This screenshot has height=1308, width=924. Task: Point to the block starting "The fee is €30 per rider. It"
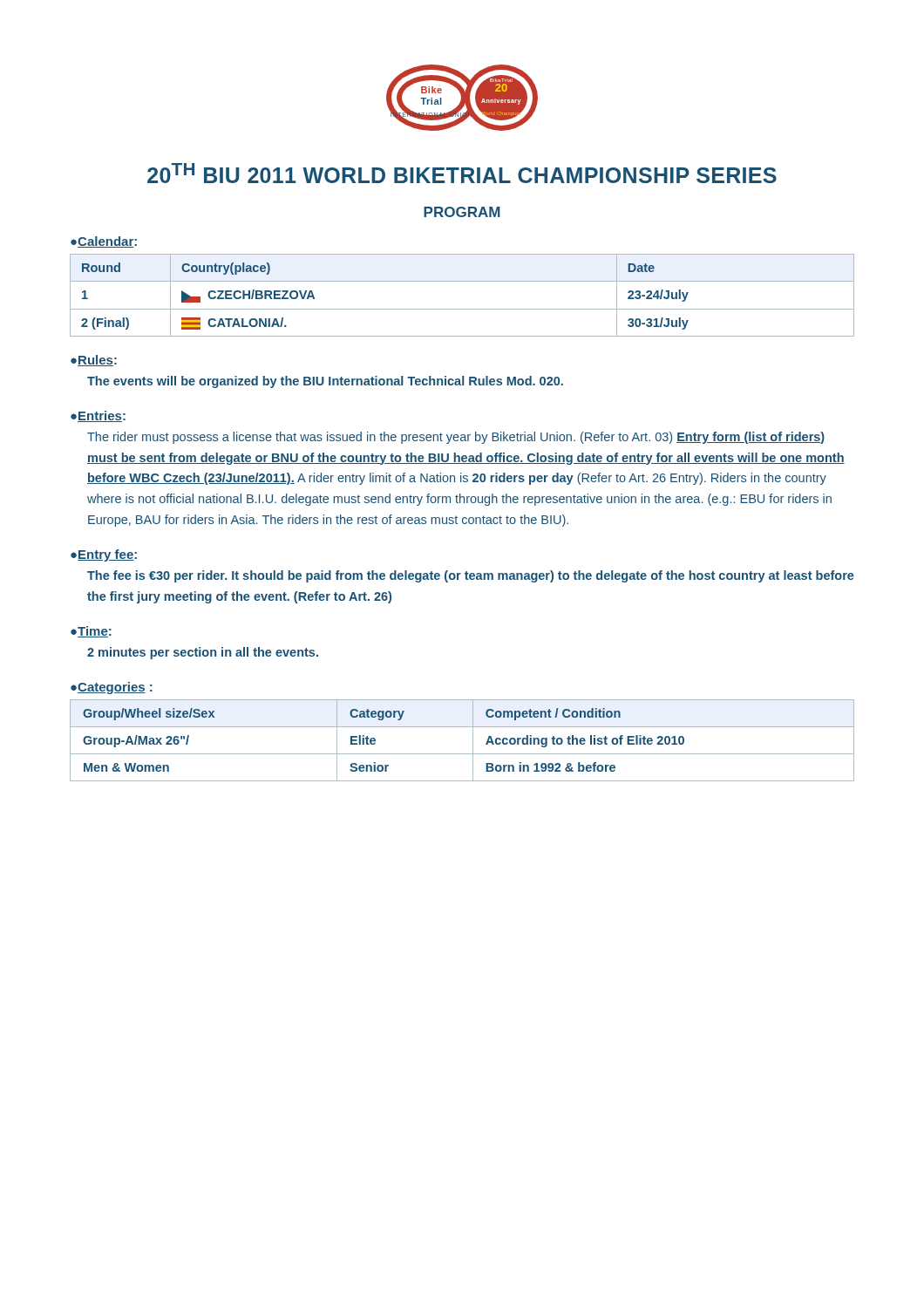[x=471, y=586]
